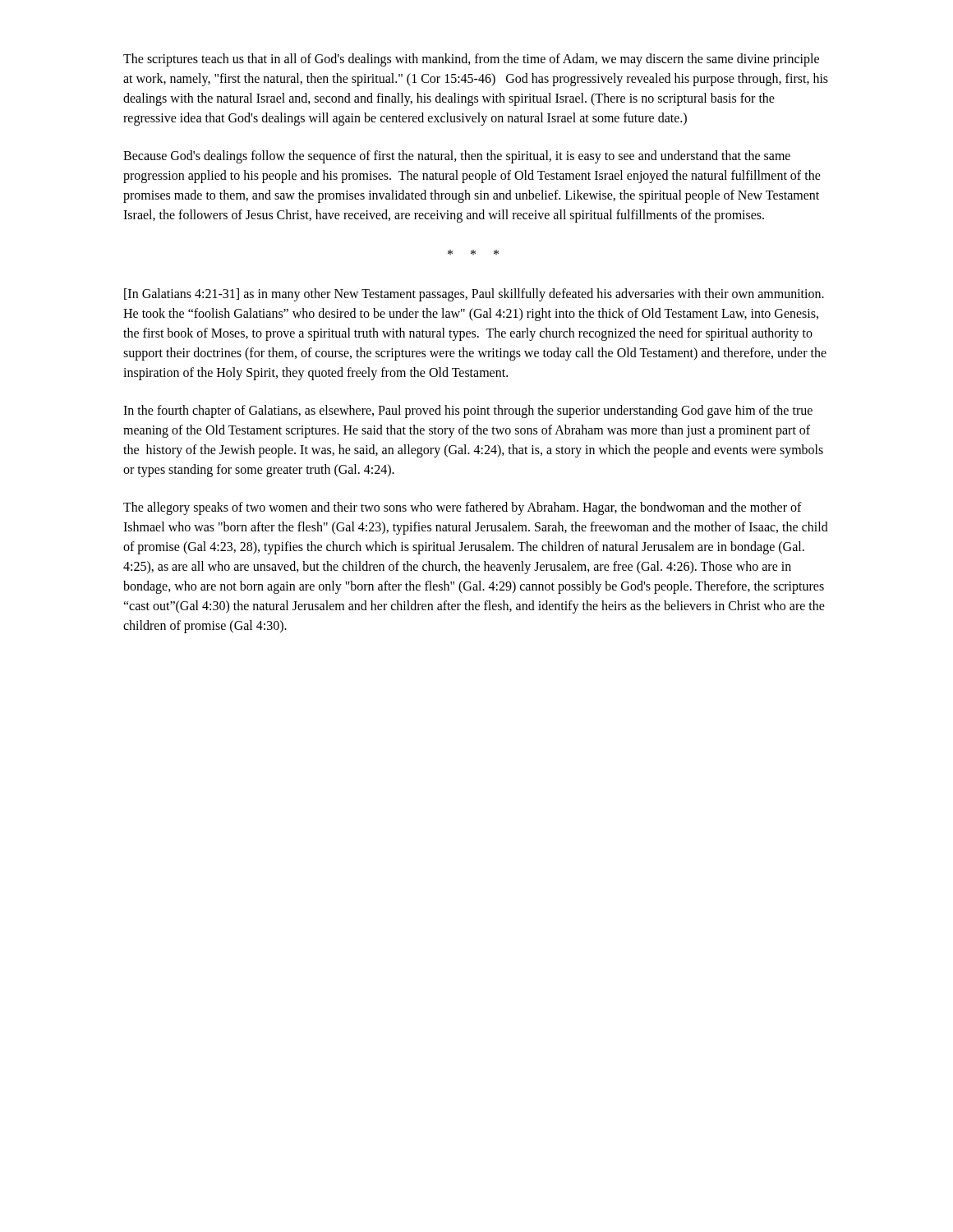Find the passage starting "In the fourth chapter of Galatians, as"
953x1232 pixels.
tap(473, 440)
